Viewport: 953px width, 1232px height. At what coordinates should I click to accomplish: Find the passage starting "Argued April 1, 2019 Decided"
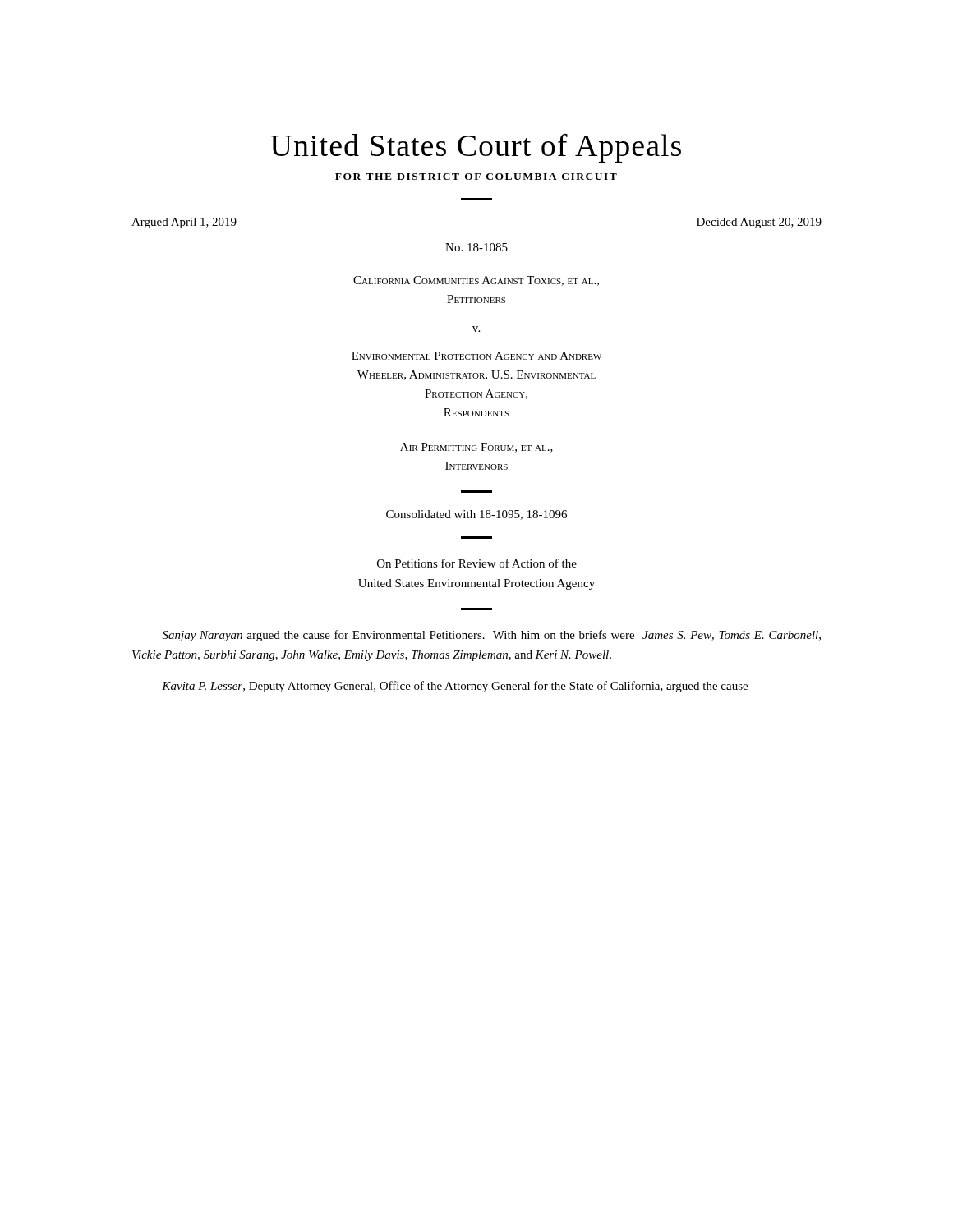187,223
